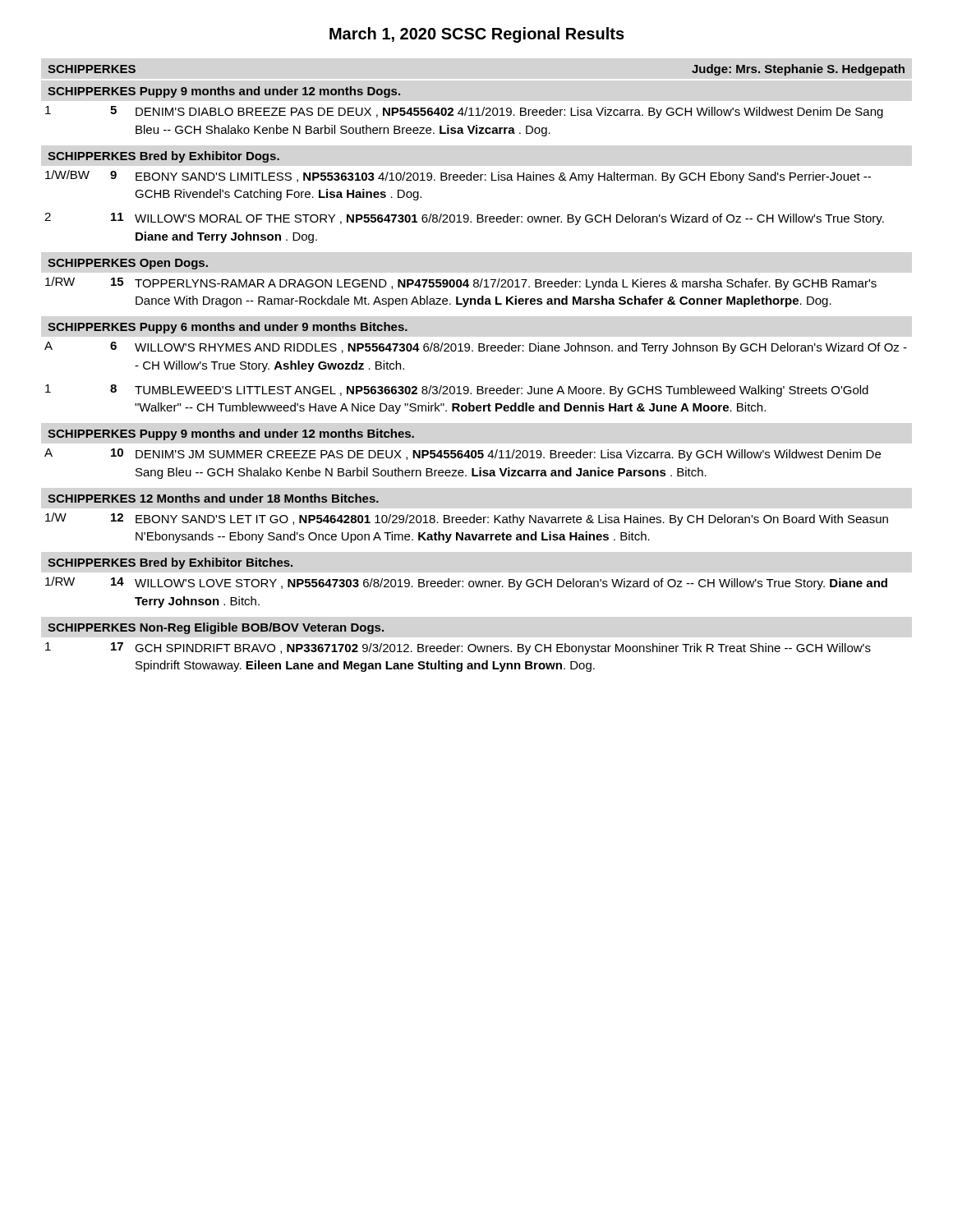This screenshot has width=953, height=1232.
Task: Locate the block of text that opens with "A 10 DENIM'S JM SUMMER"
Action: click(476, 463)
